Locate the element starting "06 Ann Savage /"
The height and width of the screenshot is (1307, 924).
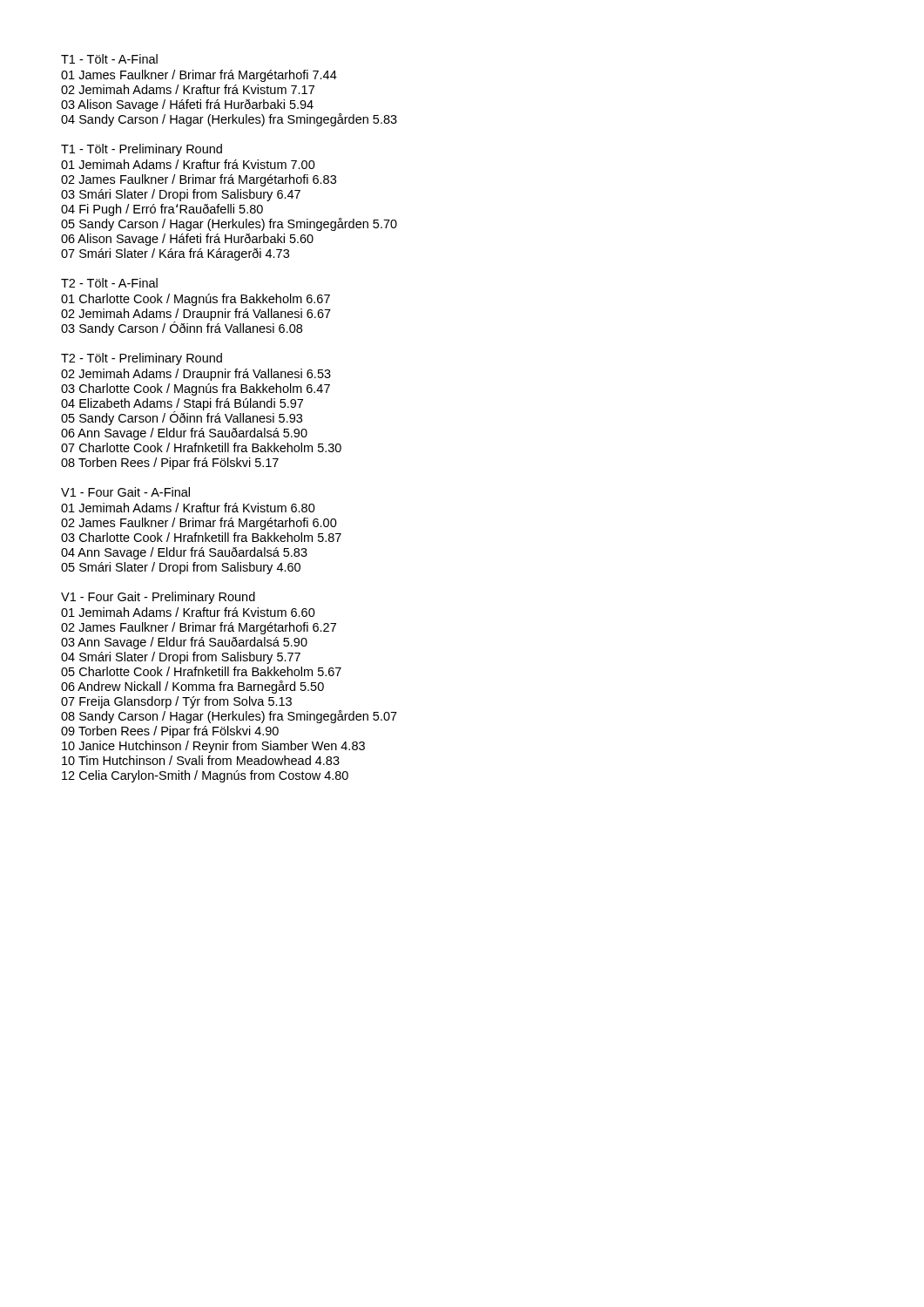coord(184,433)
